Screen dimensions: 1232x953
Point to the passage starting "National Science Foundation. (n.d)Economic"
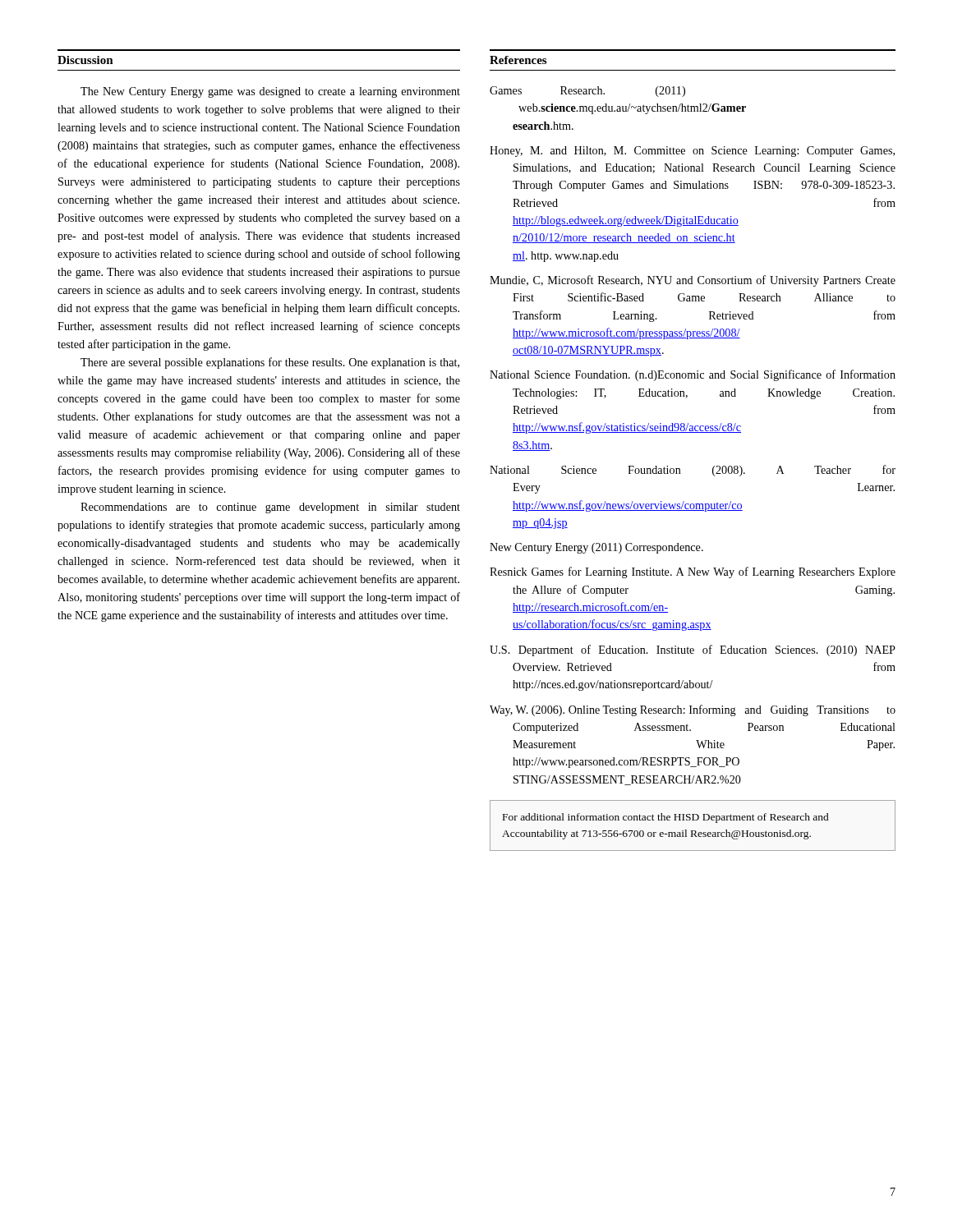[693, 375]
